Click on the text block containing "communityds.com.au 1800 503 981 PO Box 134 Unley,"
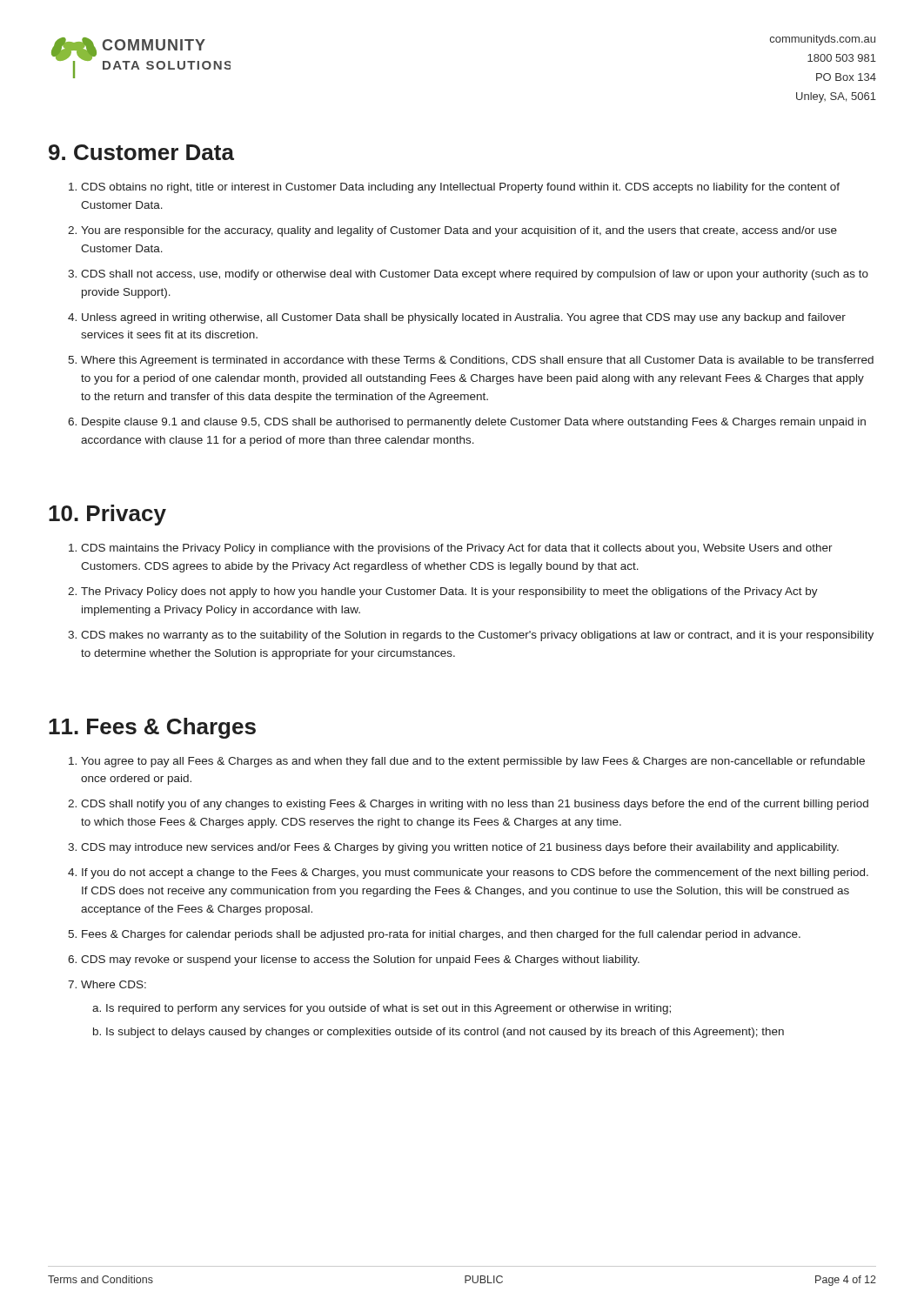This screenshot has width=924, height=1305. point(823,68)
